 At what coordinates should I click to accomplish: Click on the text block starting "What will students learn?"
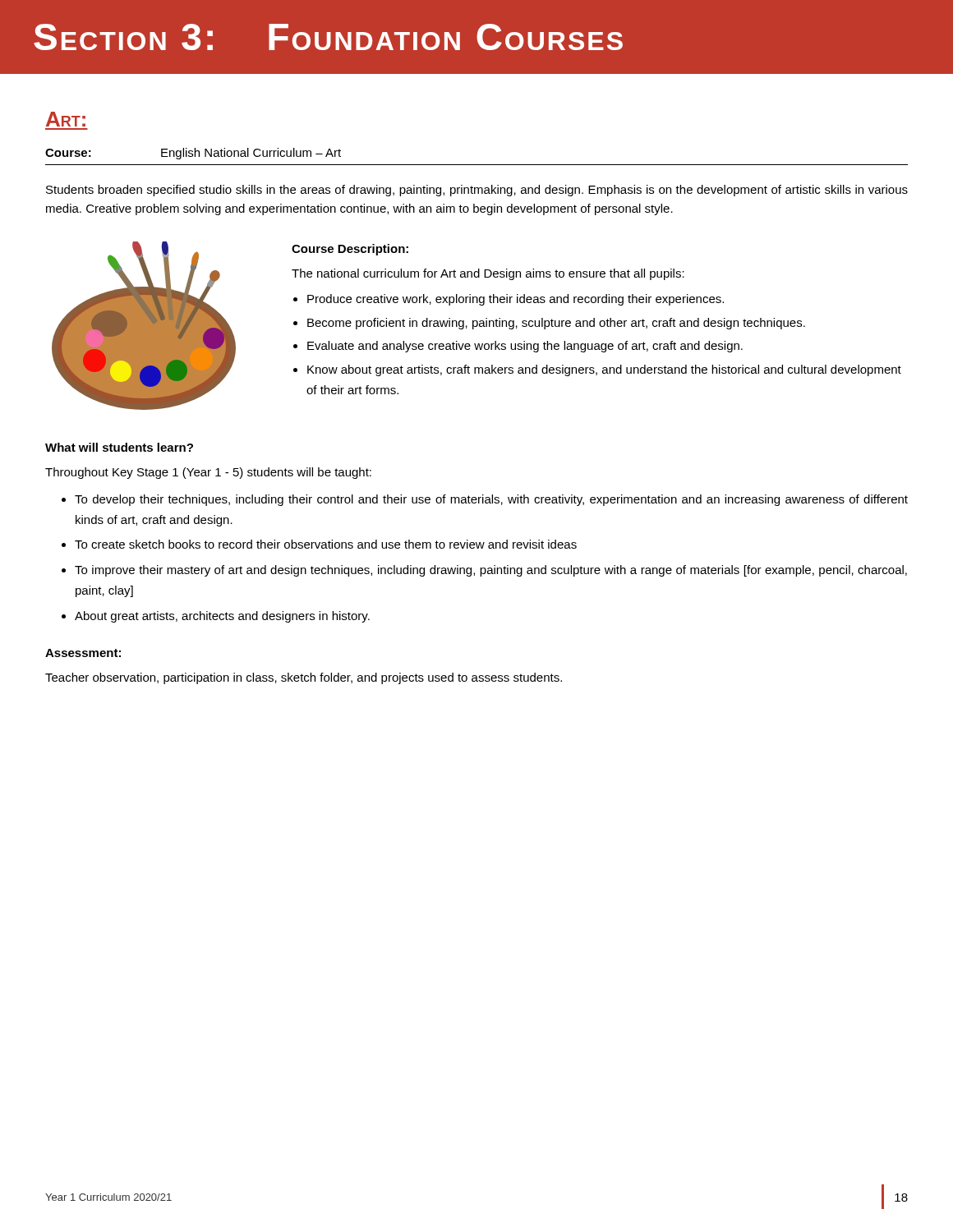click(119, 447)
